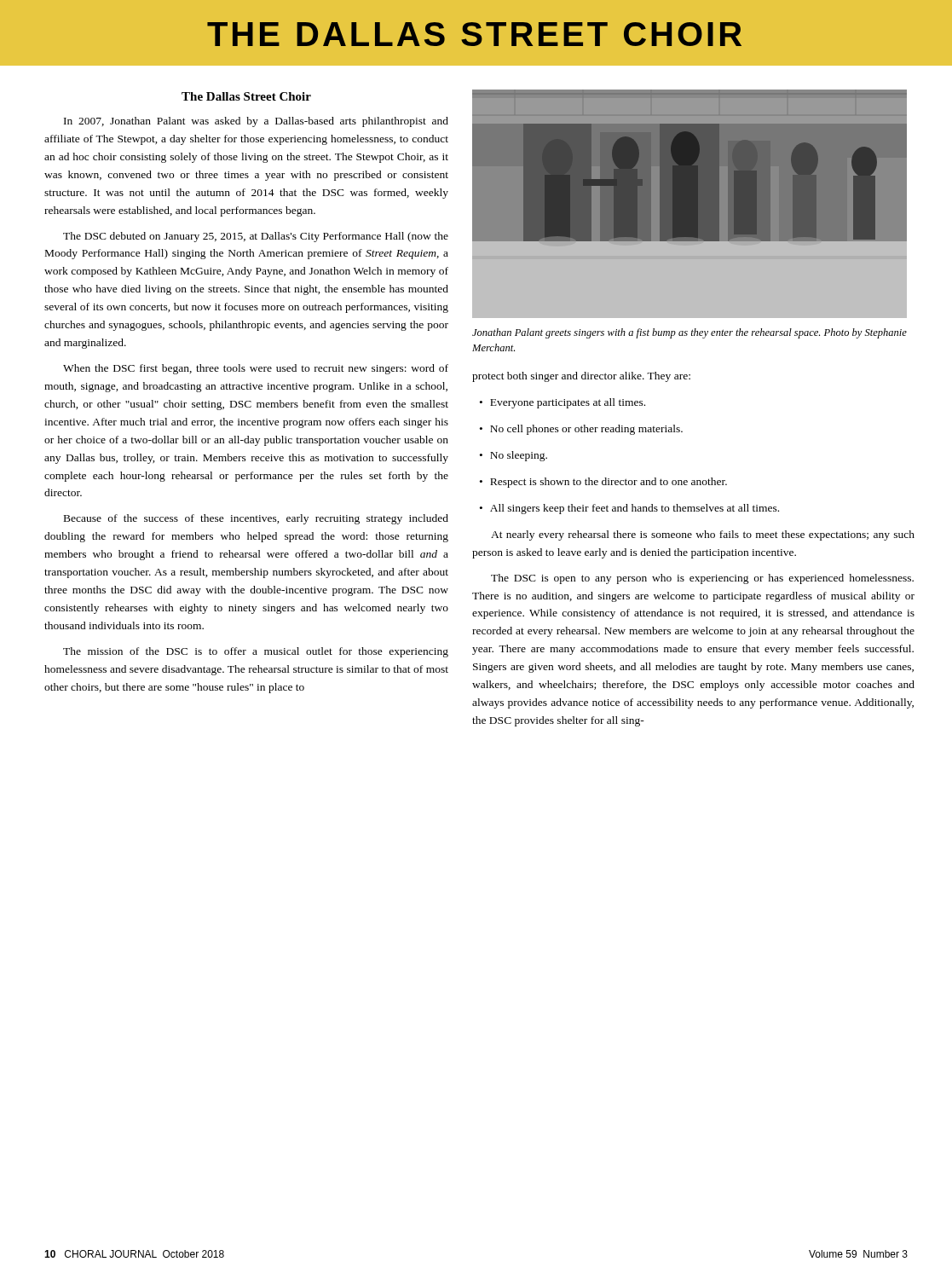The image size is (952, 1279).
Task: Point to the block beginning "The mission of the DSC is"
Action: [x=246, y=669]
